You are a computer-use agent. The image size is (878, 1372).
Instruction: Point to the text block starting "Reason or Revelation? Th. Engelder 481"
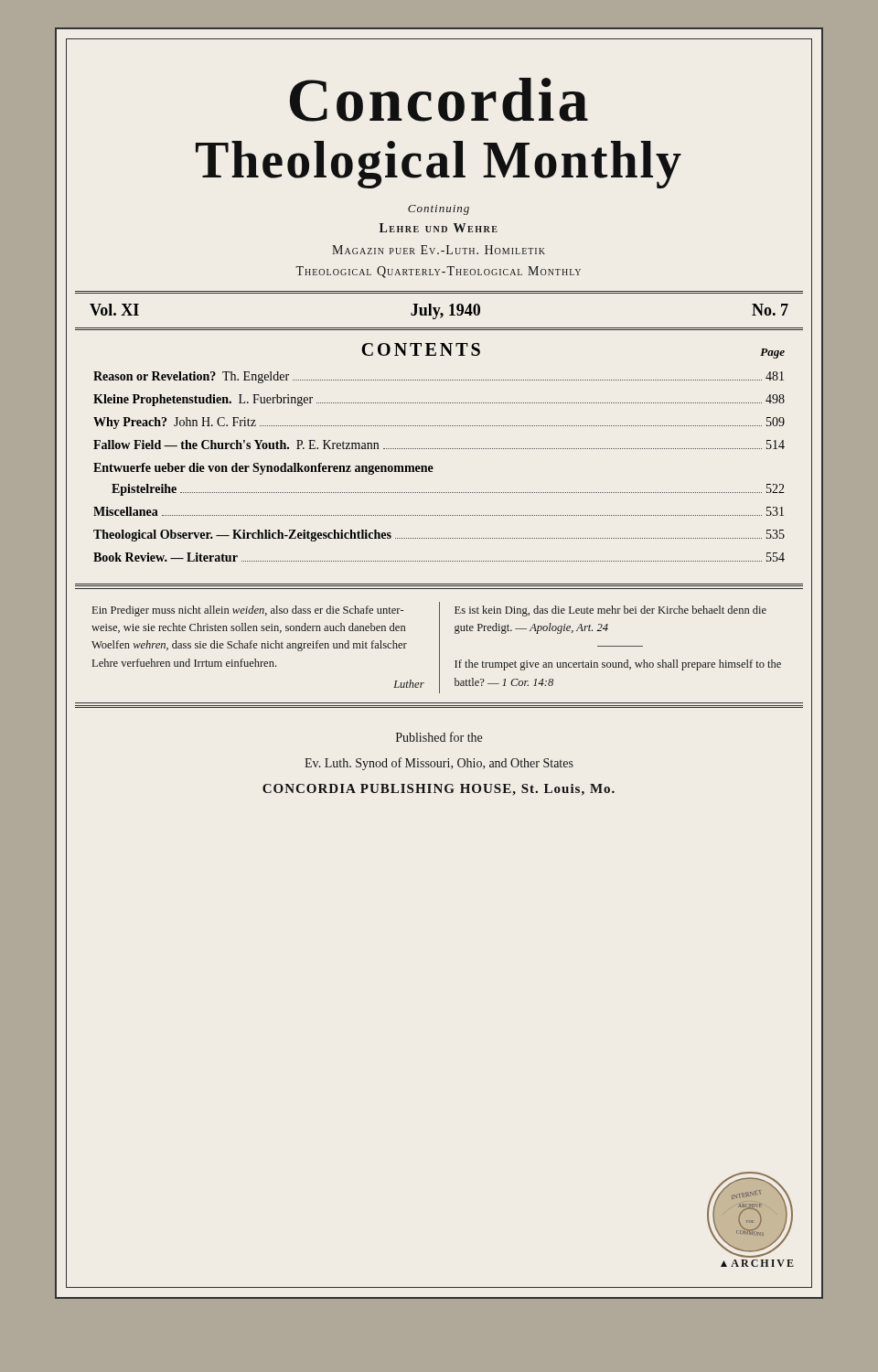click(x=439, y=376)
